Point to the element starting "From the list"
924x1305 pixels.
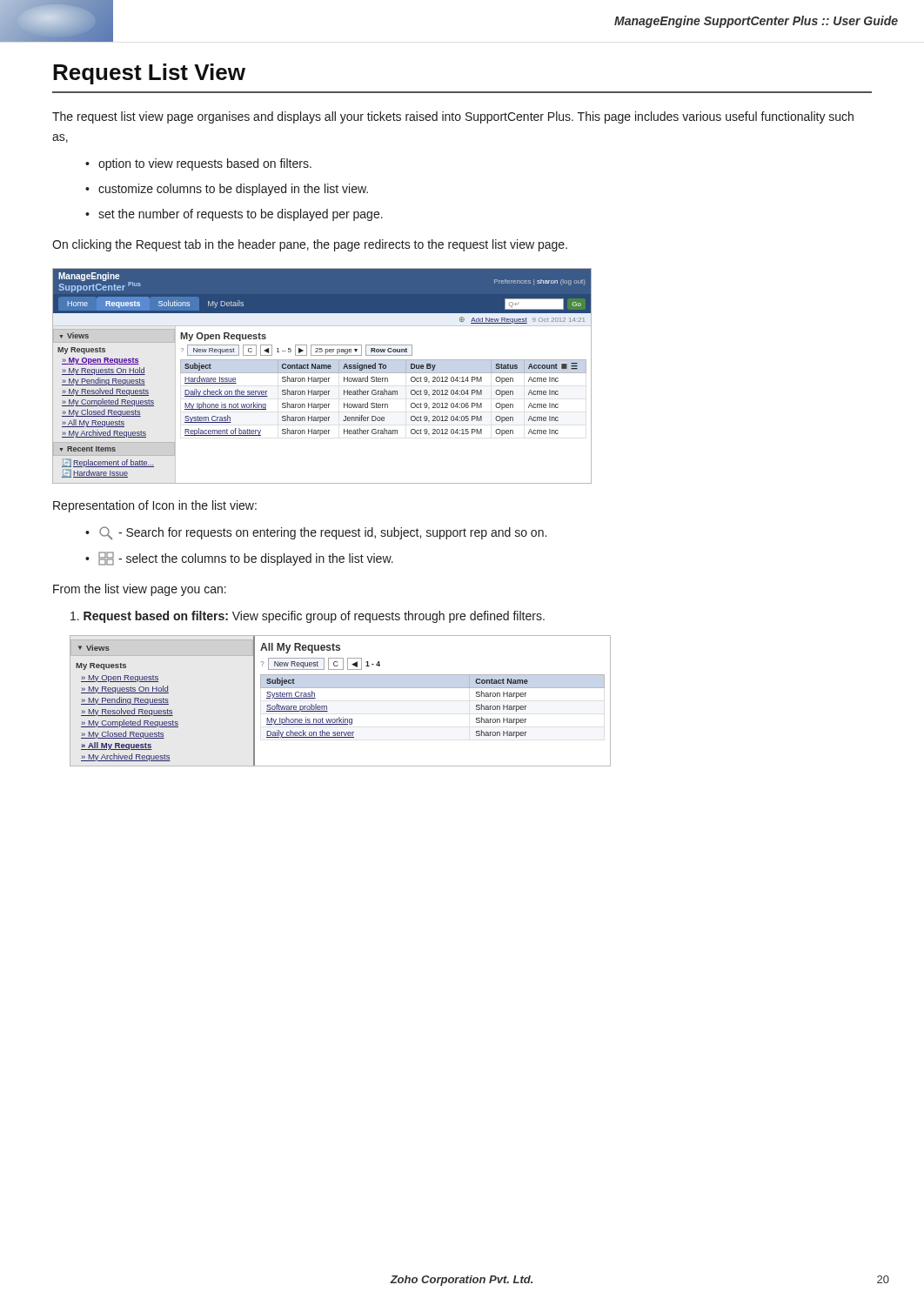click(140, 589)
